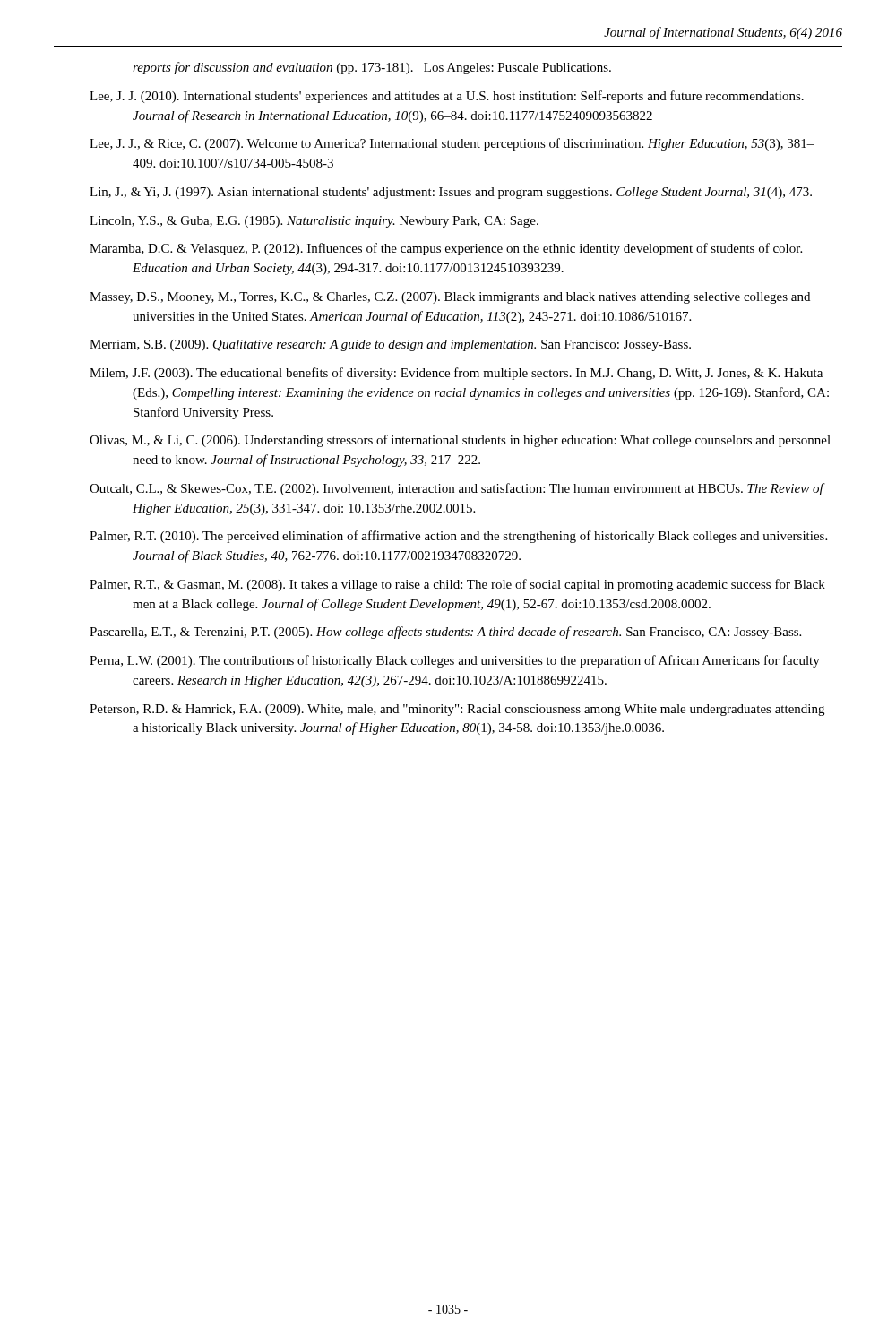This screenshot has width=896, height=1344.
Task: Find the list item that reads "Milem, J.F. (2003). The"
Action: [460, 392]
